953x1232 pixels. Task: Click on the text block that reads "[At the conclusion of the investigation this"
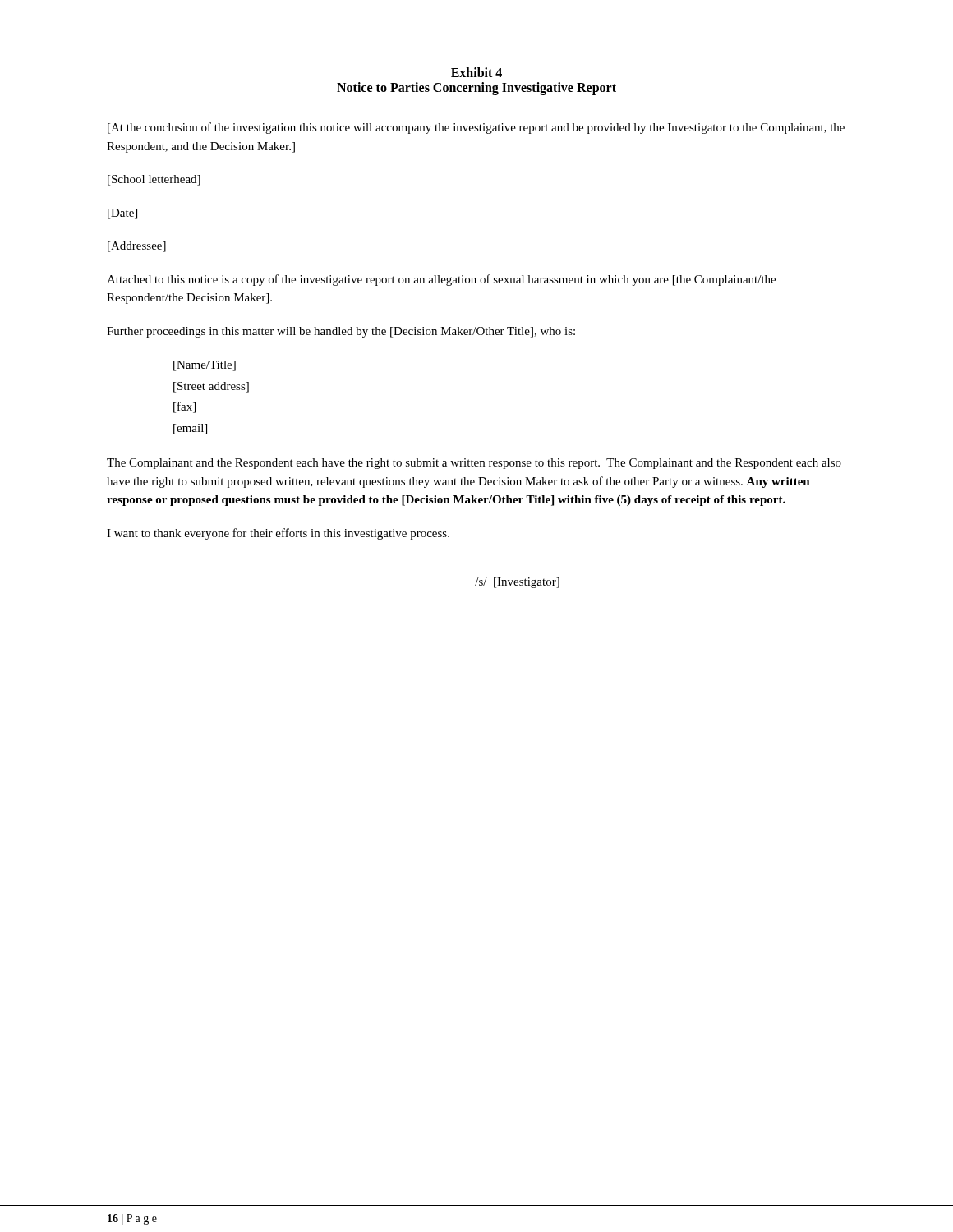point(476,137)
